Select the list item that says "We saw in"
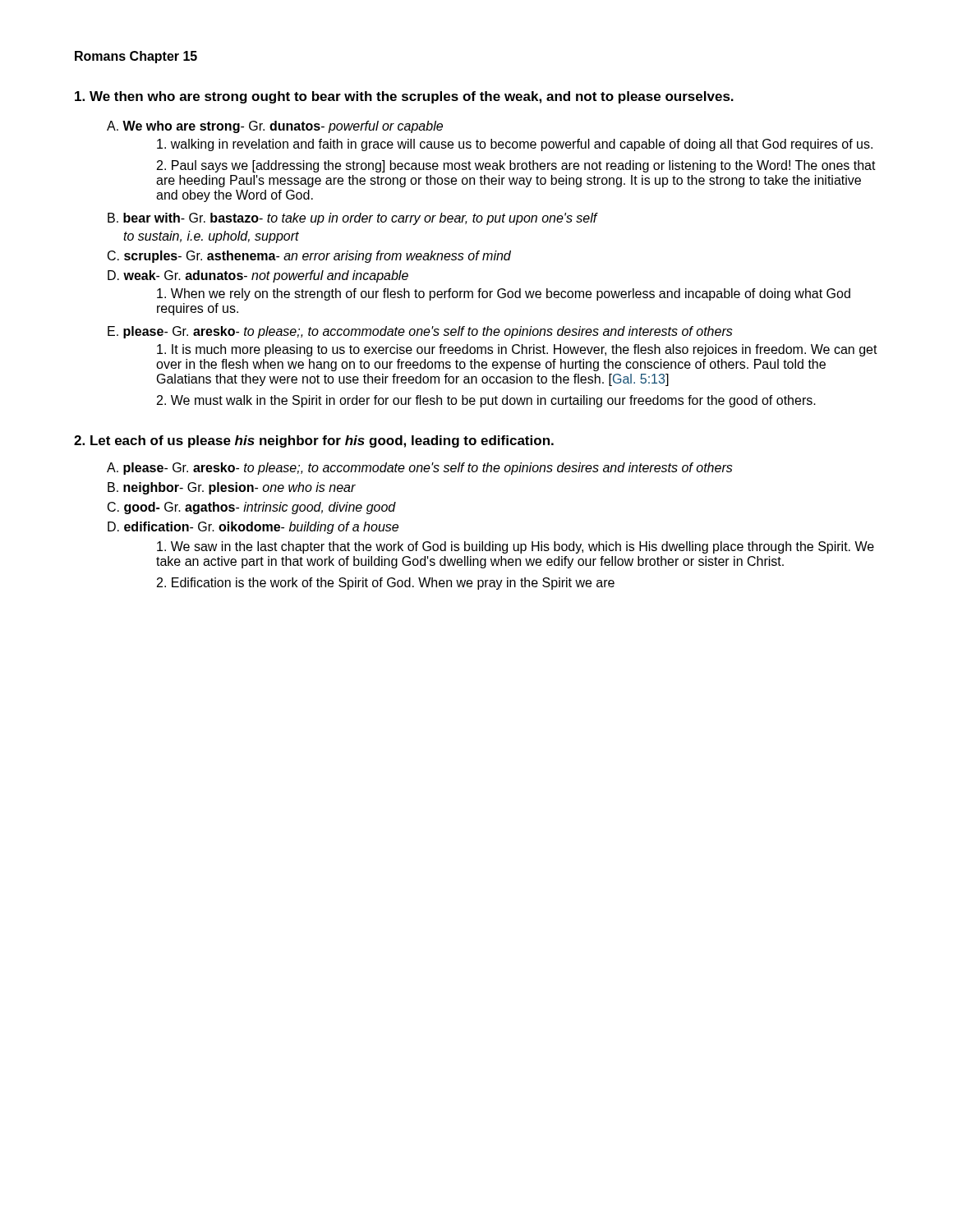Screen dimensions: 1232x953 (x=518, y=555)
